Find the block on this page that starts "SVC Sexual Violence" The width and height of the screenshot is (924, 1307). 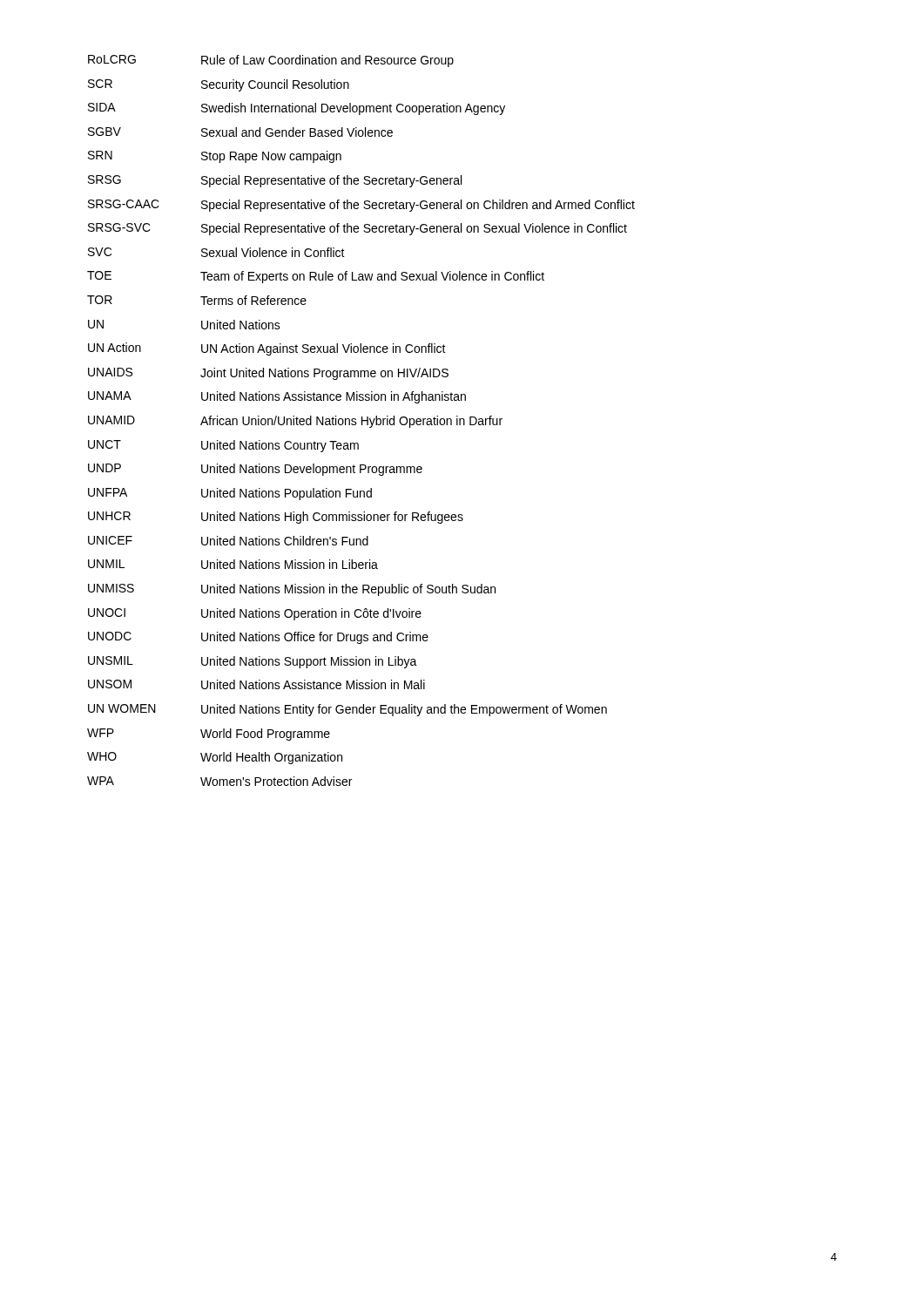click(x=216, y=252)
